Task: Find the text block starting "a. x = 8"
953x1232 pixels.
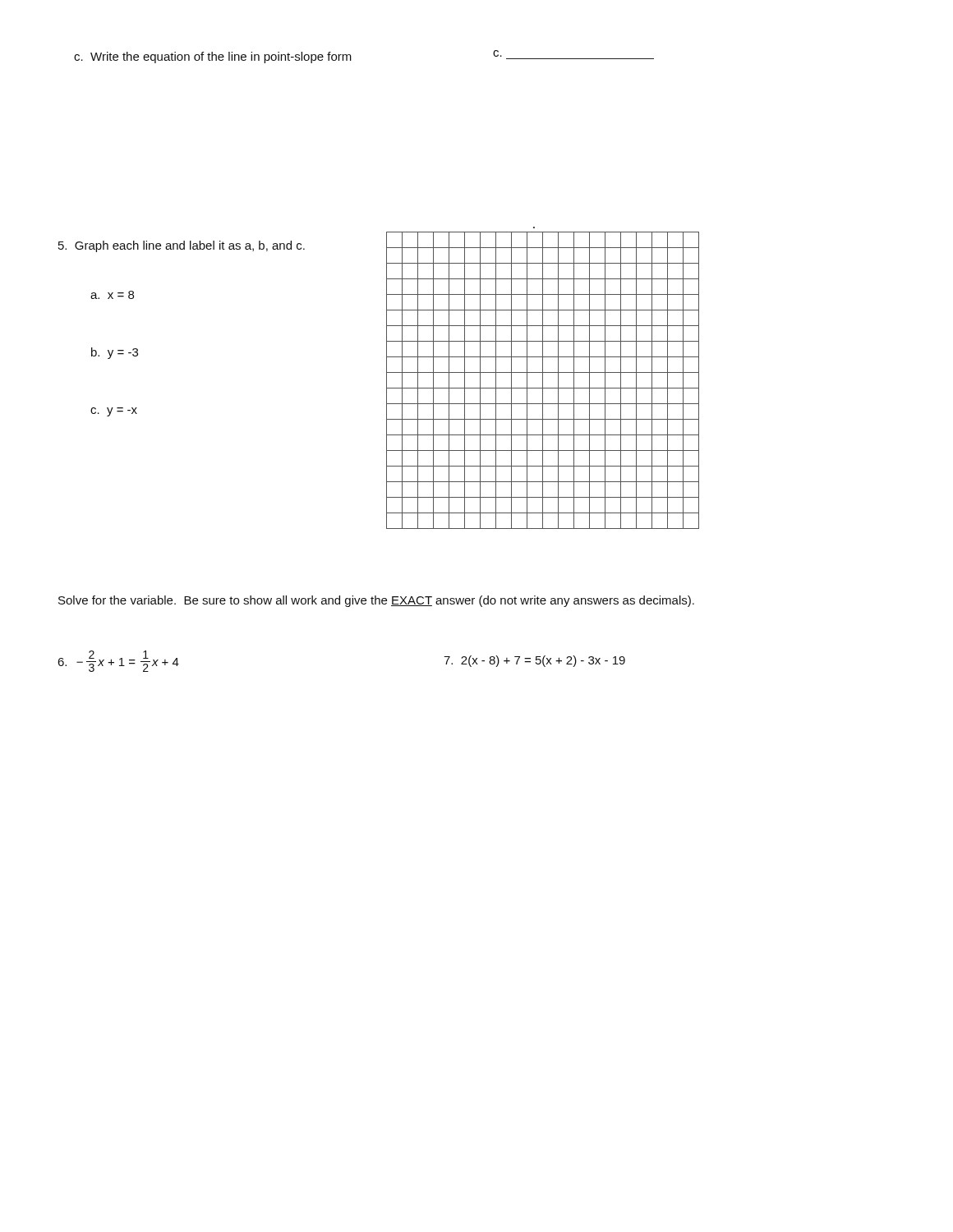Action: coord(112,294)
